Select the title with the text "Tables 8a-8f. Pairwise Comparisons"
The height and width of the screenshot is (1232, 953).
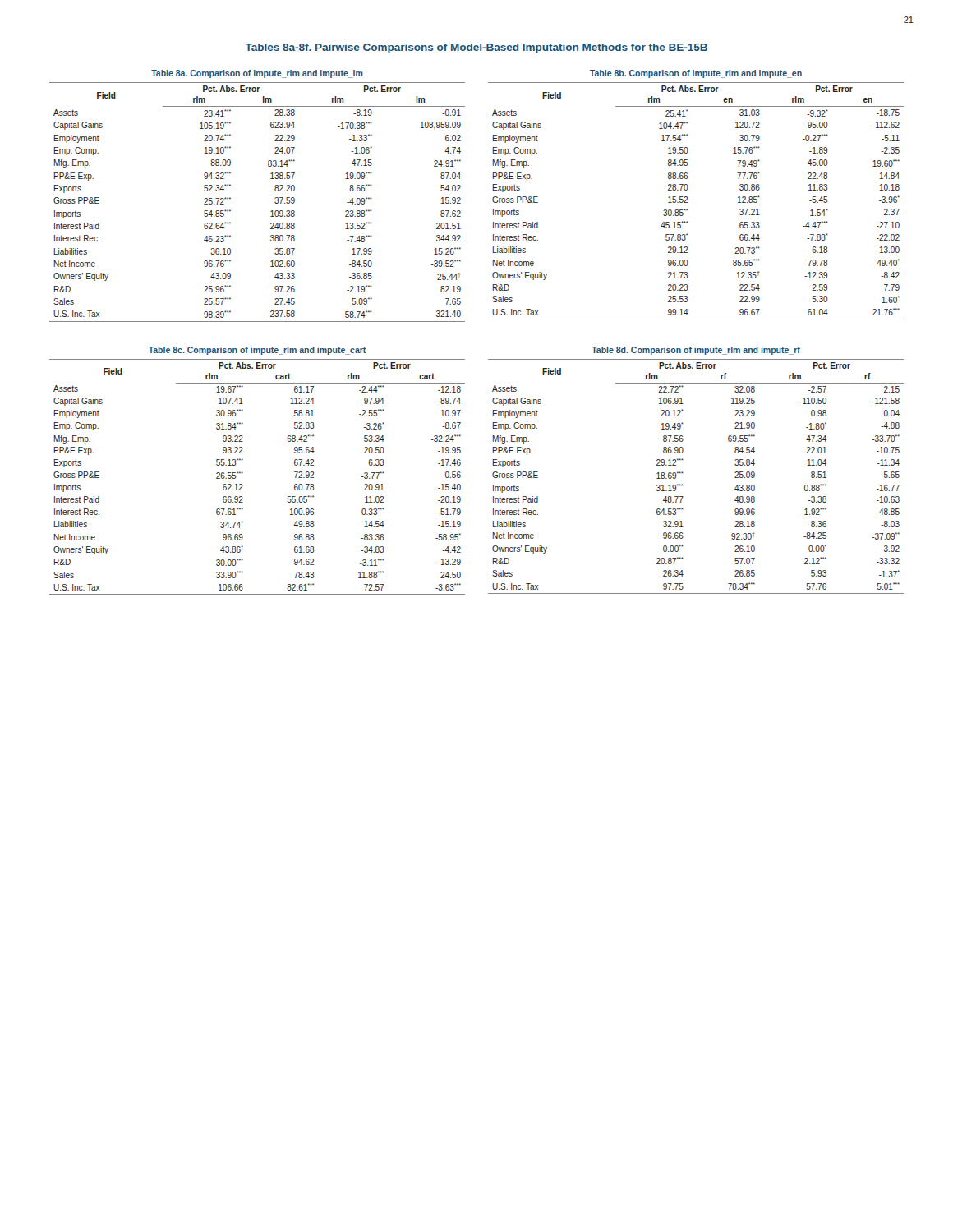(x=476, y=47)
